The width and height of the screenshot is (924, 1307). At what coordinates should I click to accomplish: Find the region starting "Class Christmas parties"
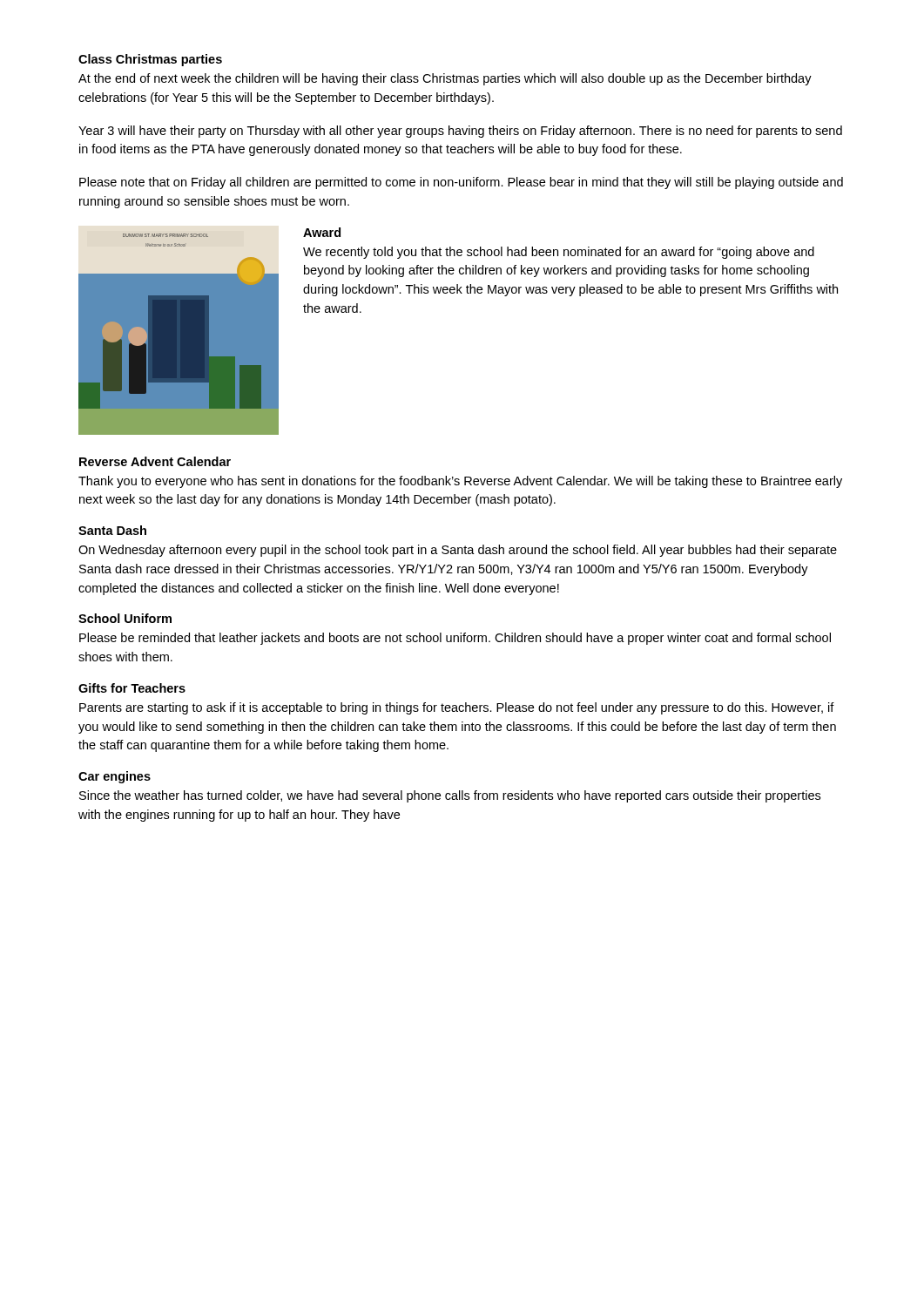coord(150,59)
